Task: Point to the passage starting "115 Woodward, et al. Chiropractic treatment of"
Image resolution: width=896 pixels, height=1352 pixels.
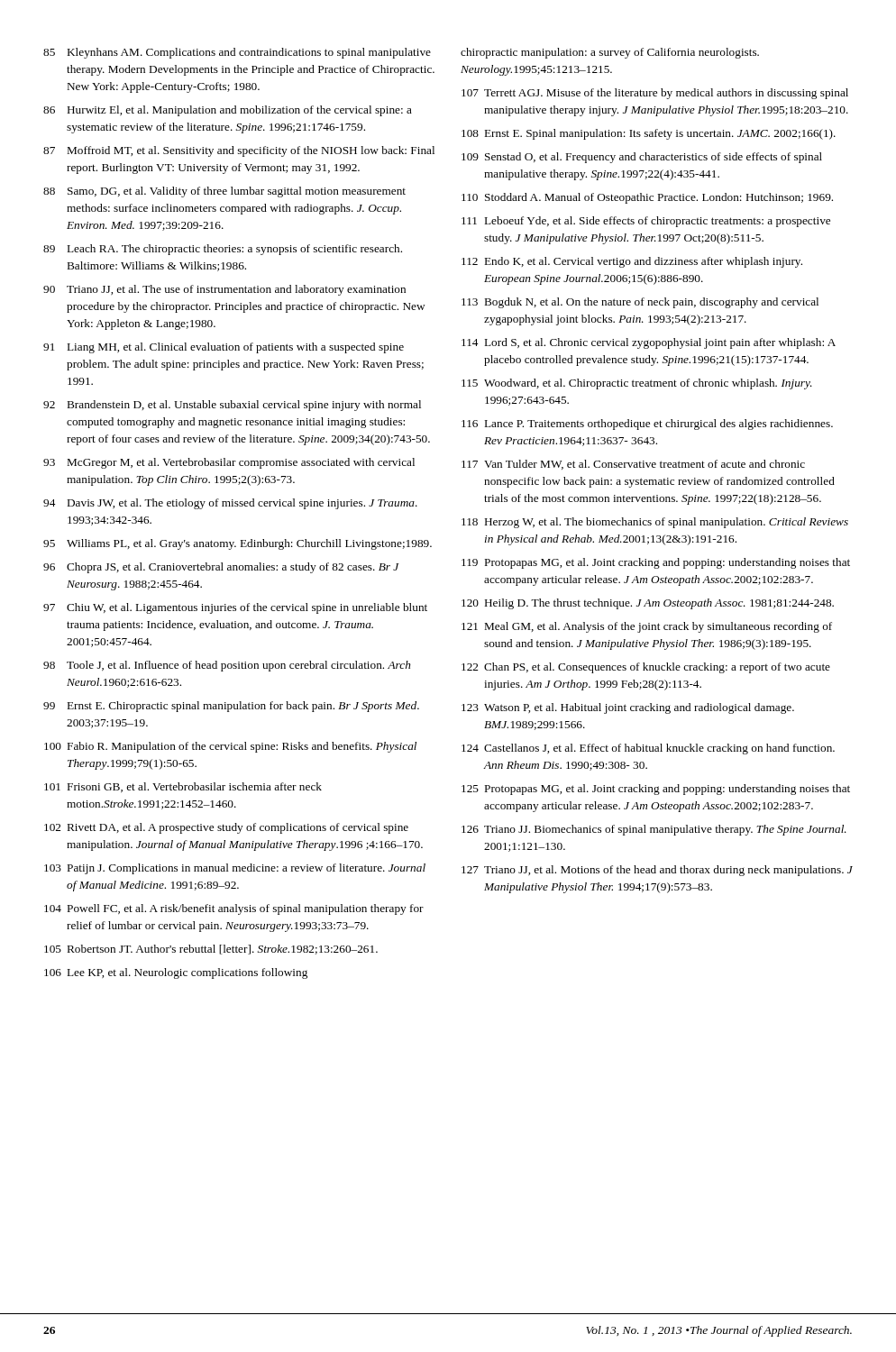Action: click(x=657, y=391)
